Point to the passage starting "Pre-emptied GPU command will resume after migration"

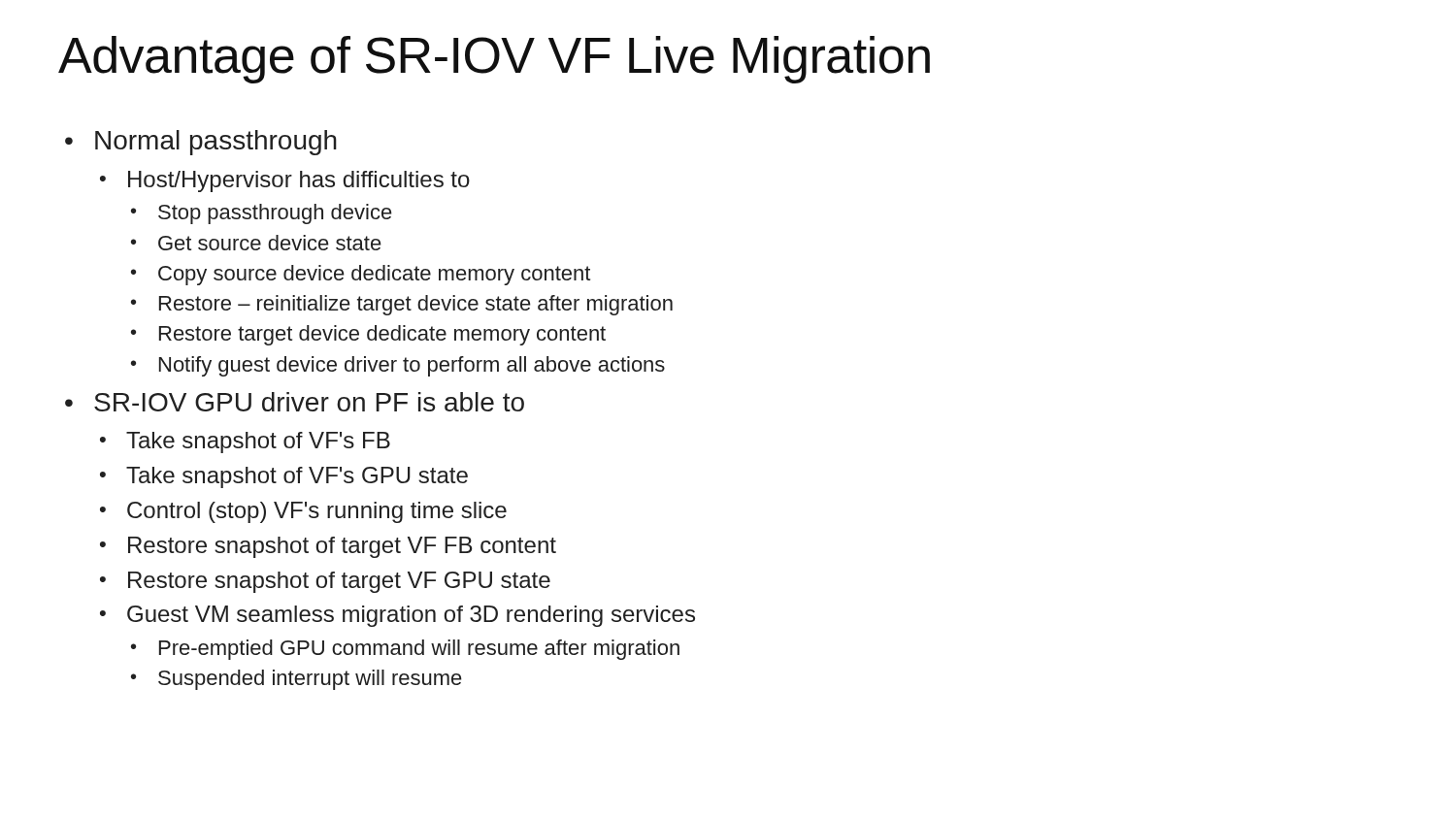(419, 648)
